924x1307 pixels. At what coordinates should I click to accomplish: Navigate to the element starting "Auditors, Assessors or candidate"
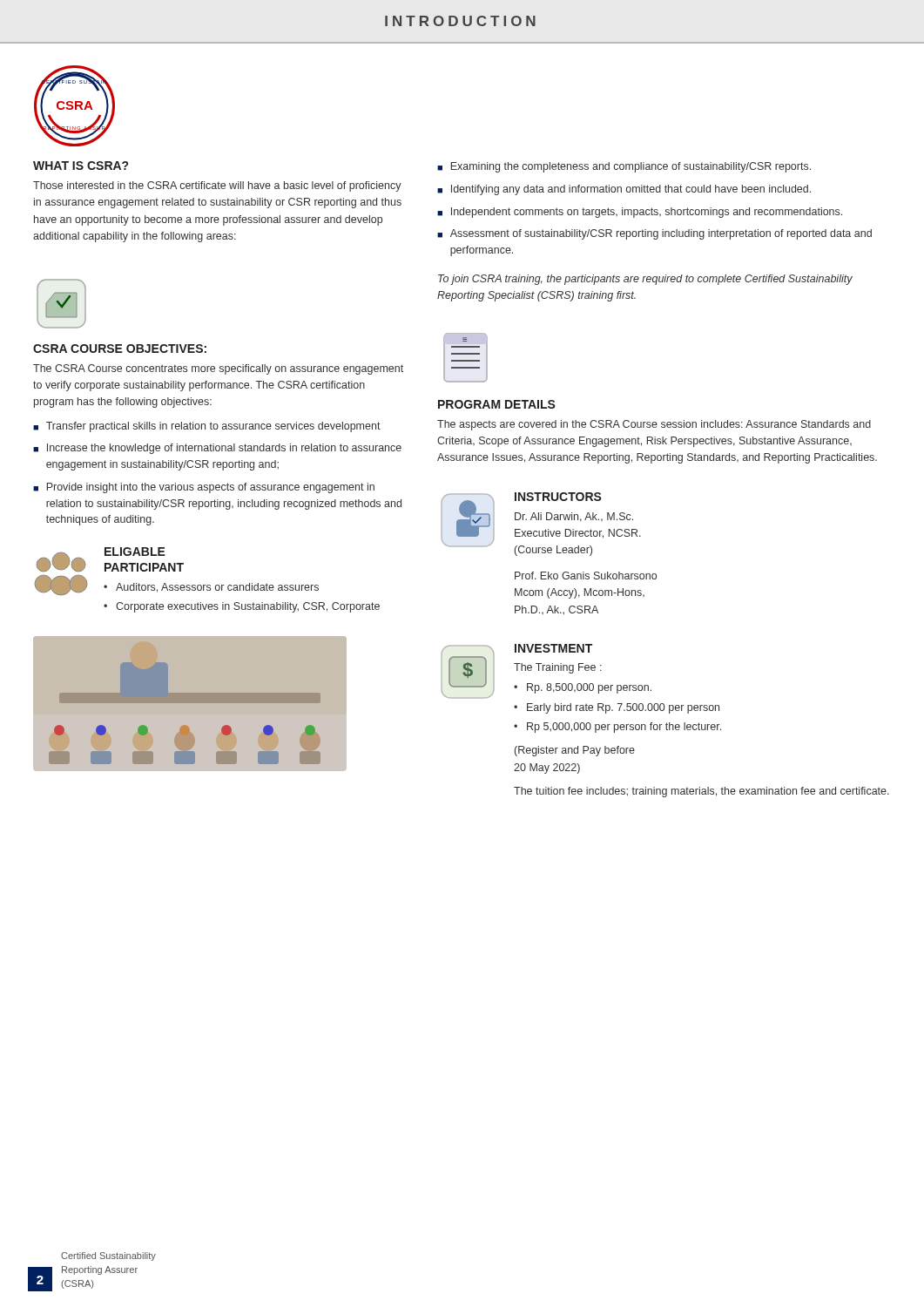click(218, 587)
